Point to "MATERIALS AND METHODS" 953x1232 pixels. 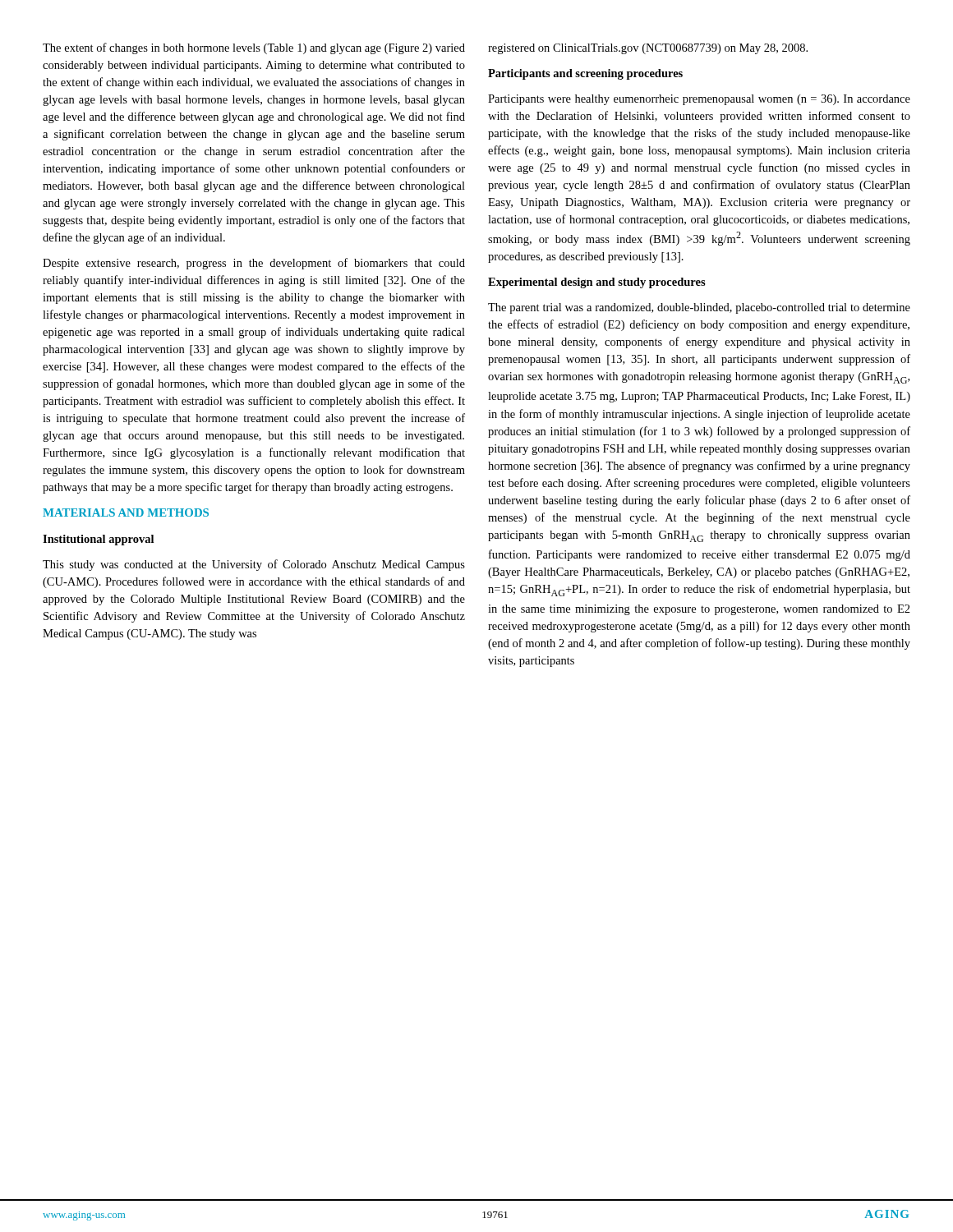pyautogui.click(x=126, y=513)
